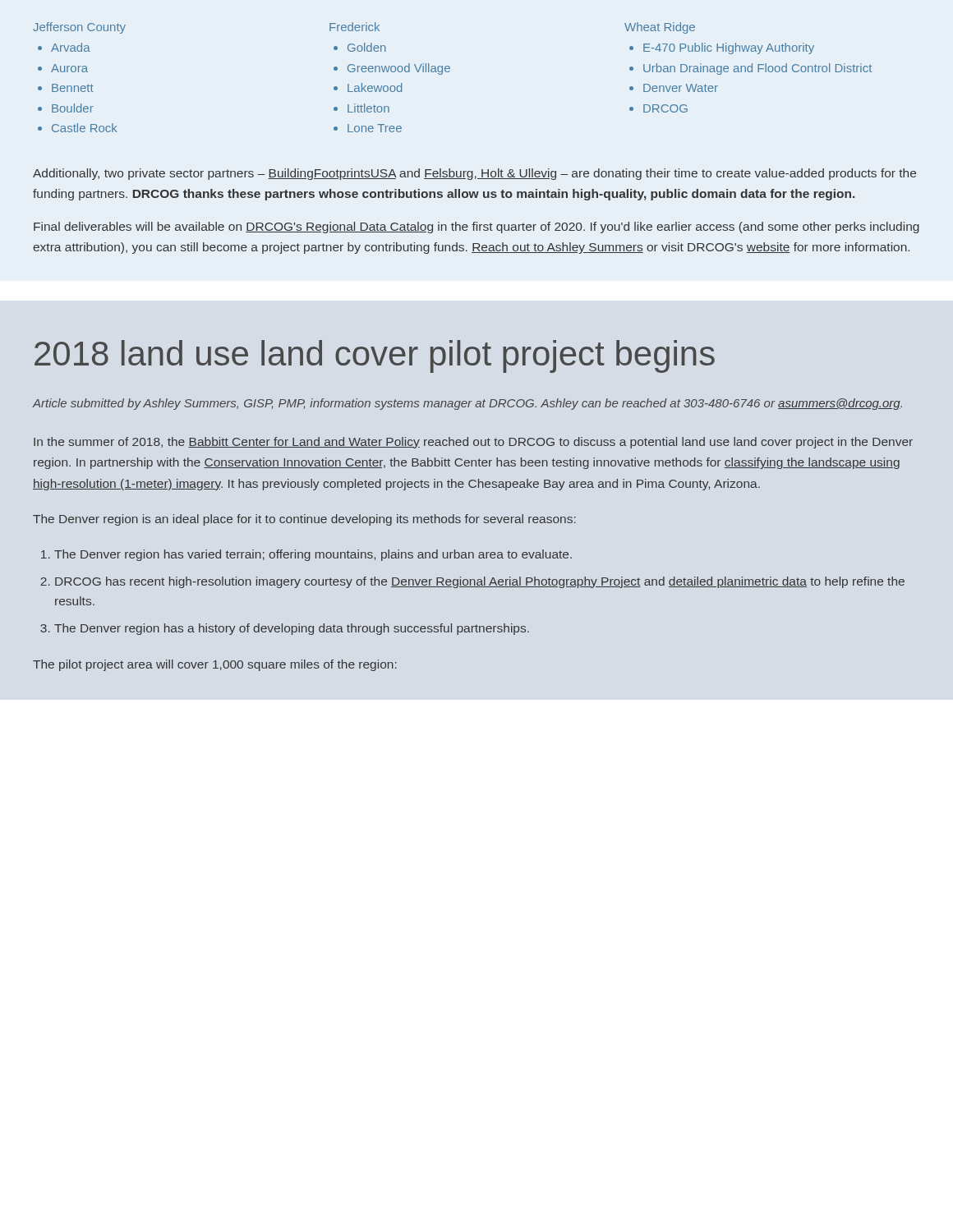Point to the block beginning "The pilot project"
The width and height of the screenshot is (953, 1232).
(x=215, y=665)
